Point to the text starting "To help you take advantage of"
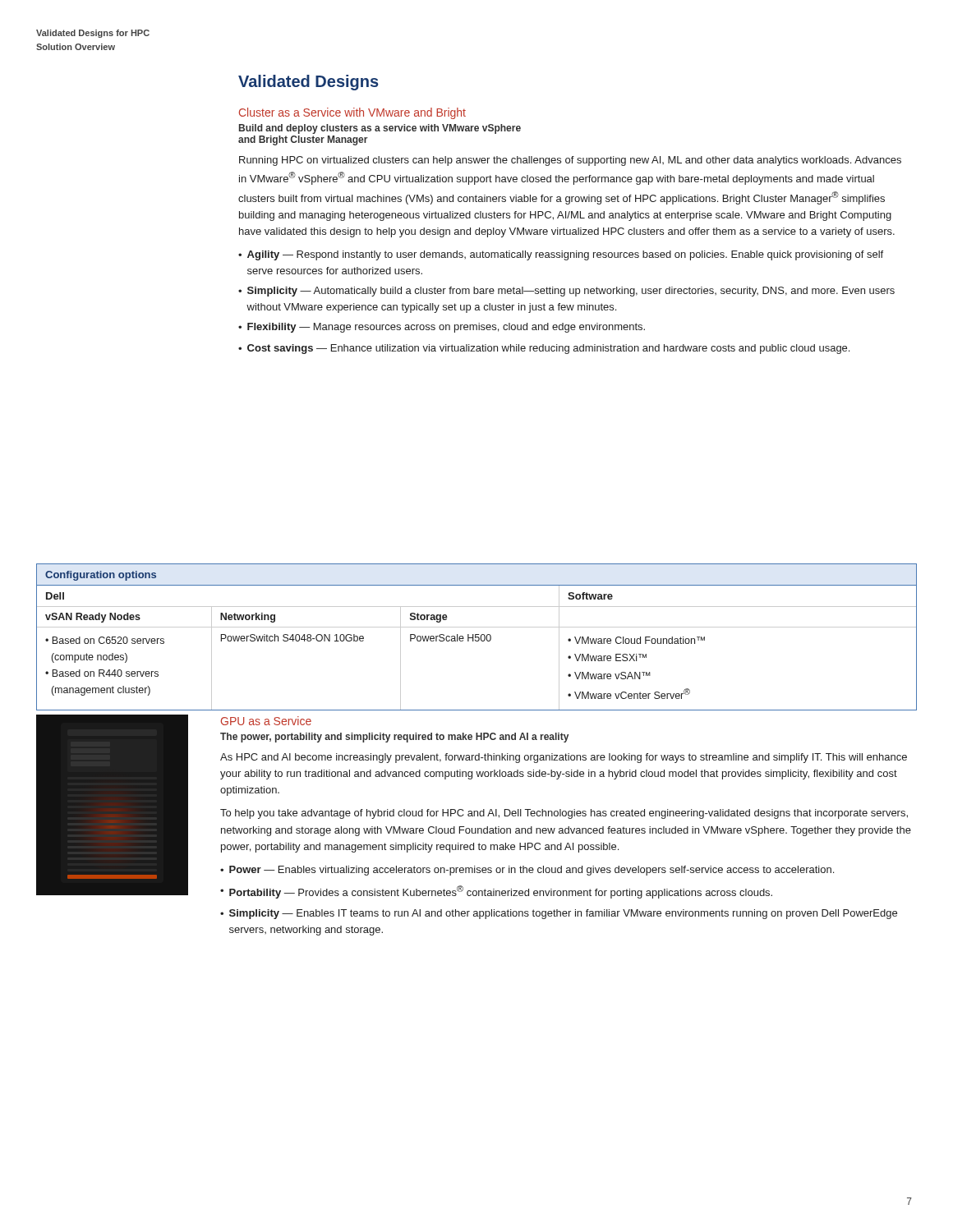 (x=566, y=830)
